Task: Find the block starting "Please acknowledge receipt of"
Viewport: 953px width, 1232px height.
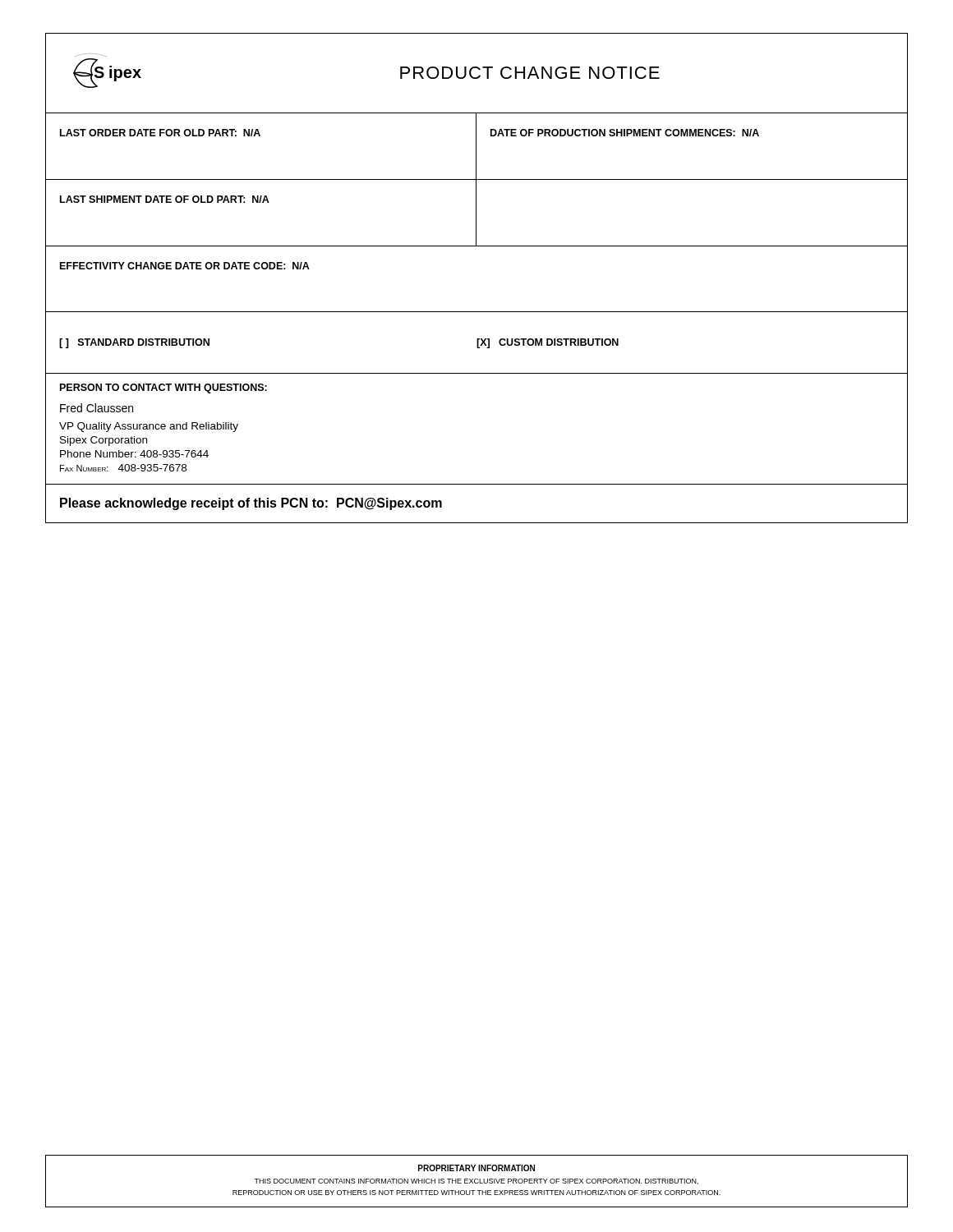Action: (x=251, y=503)
